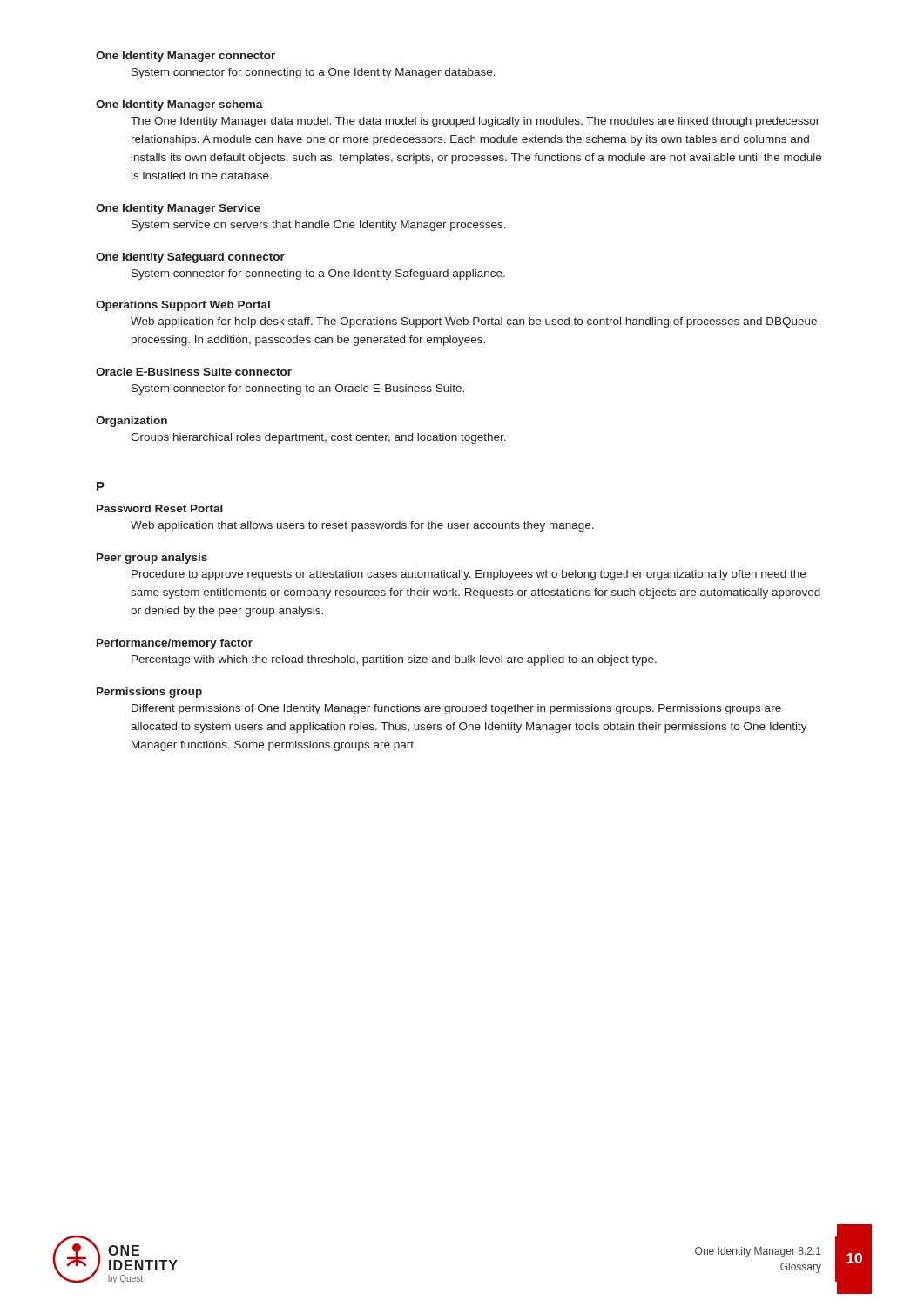The width and height of the screenshot is (924, 1307).
Task: Where is the passage that starts "System service on servers"?
Action: click(319, 224)
